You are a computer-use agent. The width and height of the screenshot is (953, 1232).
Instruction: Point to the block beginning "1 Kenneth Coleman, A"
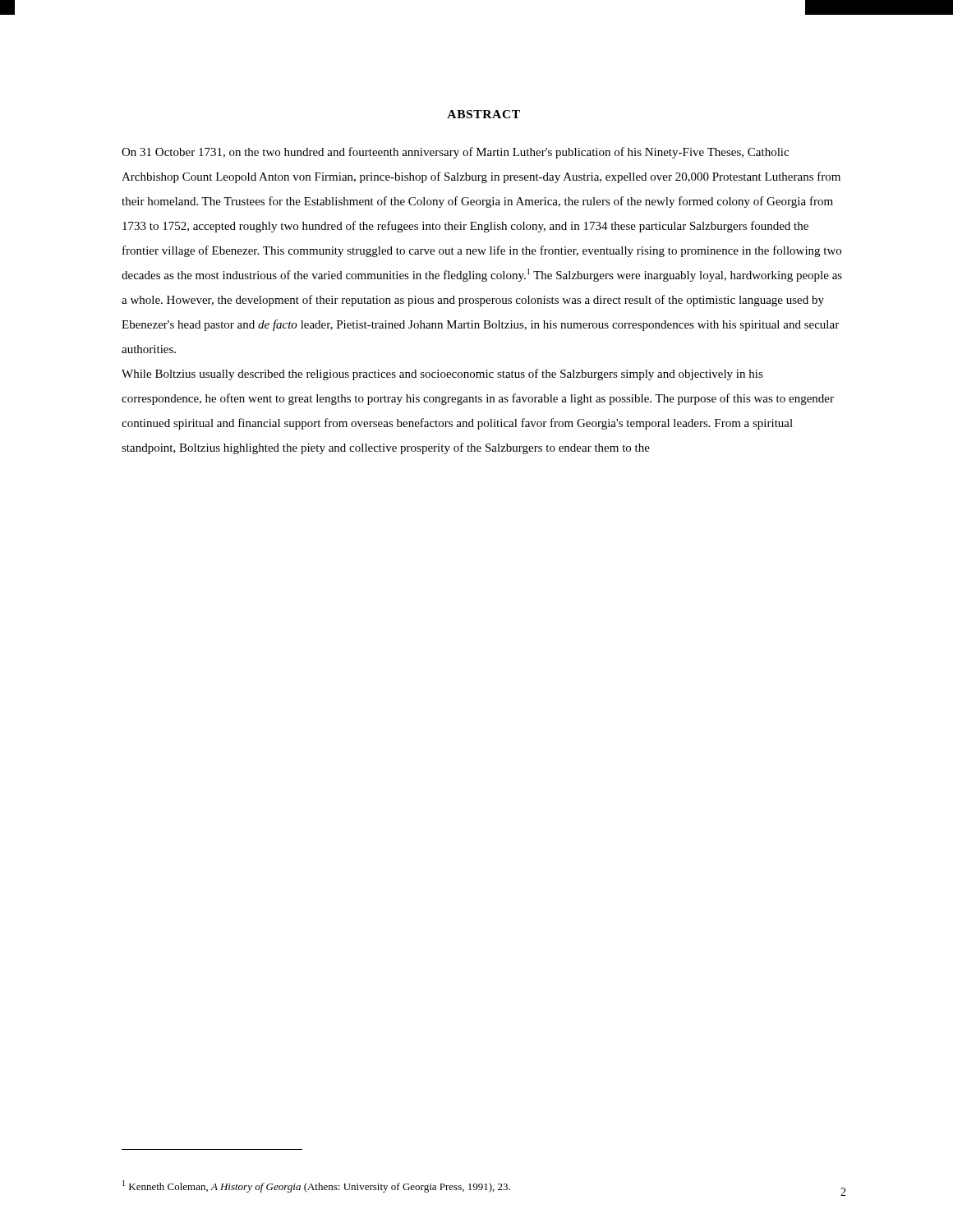coord(316,1185)
